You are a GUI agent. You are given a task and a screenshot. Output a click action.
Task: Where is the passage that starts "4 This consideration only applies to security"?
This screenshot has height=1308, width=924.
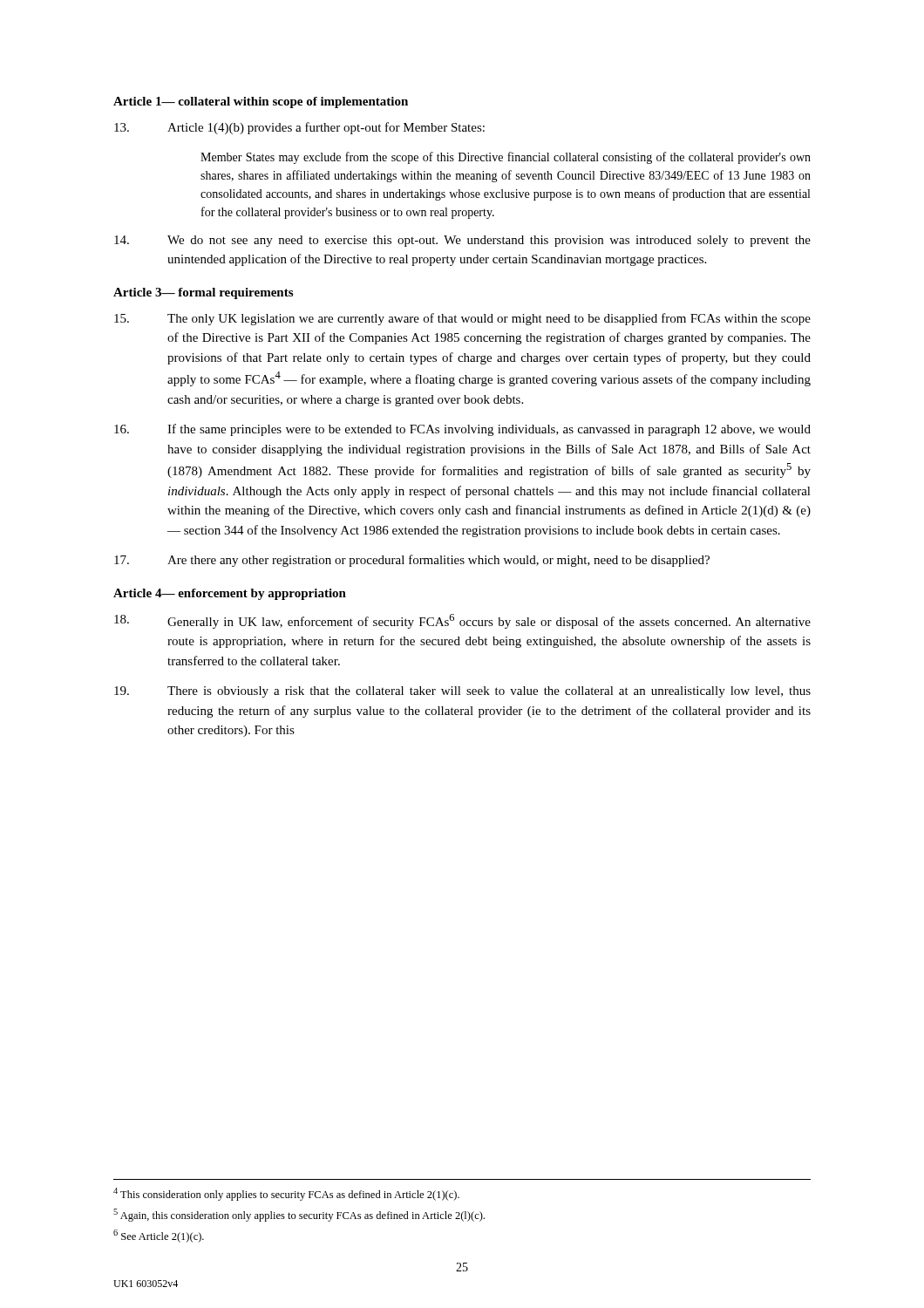click(287, 1194)
